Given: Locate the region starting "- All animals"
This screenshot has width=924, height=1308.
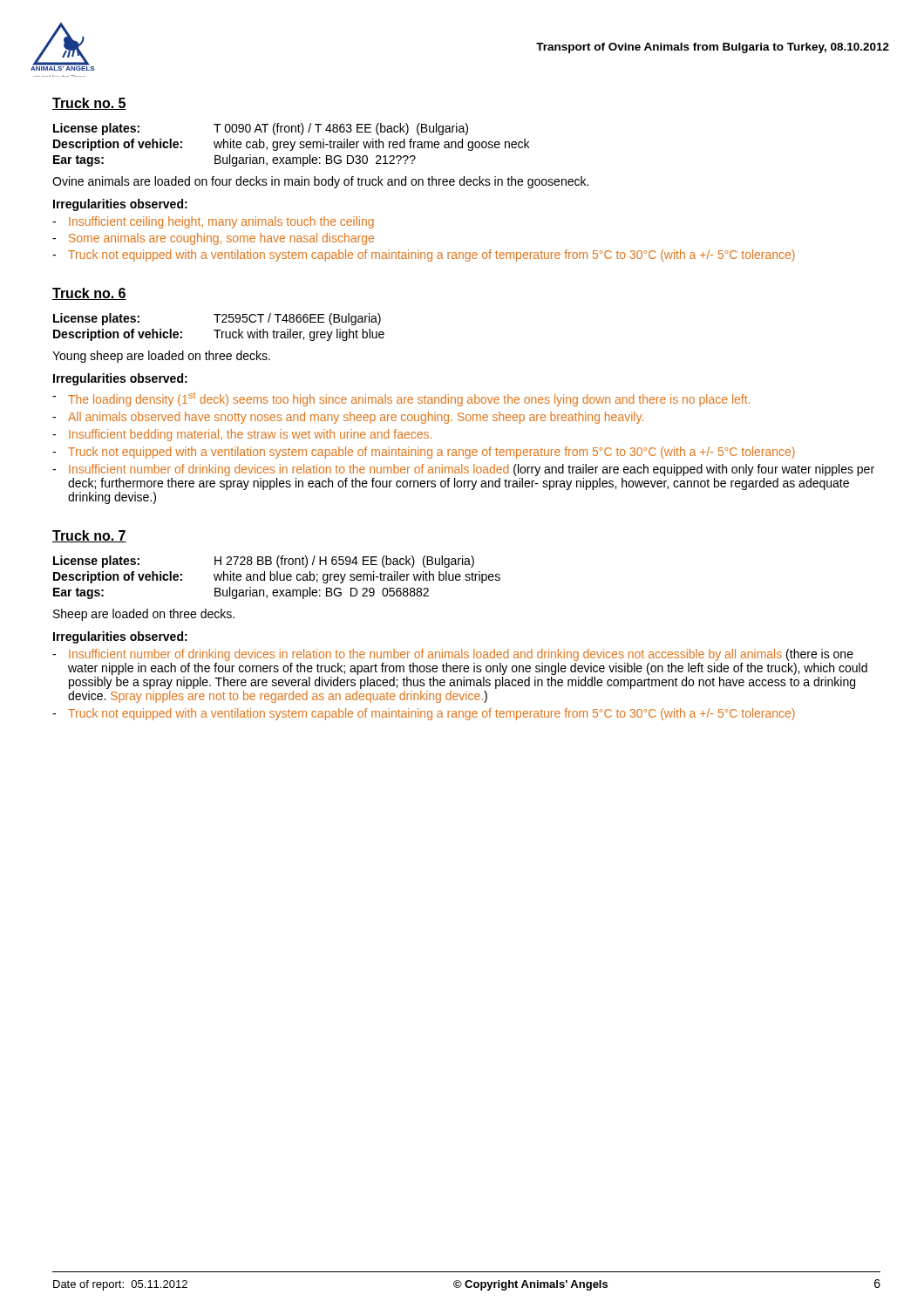Looking at the screenshot, I should pyautogui.click(x=466, y=417).
